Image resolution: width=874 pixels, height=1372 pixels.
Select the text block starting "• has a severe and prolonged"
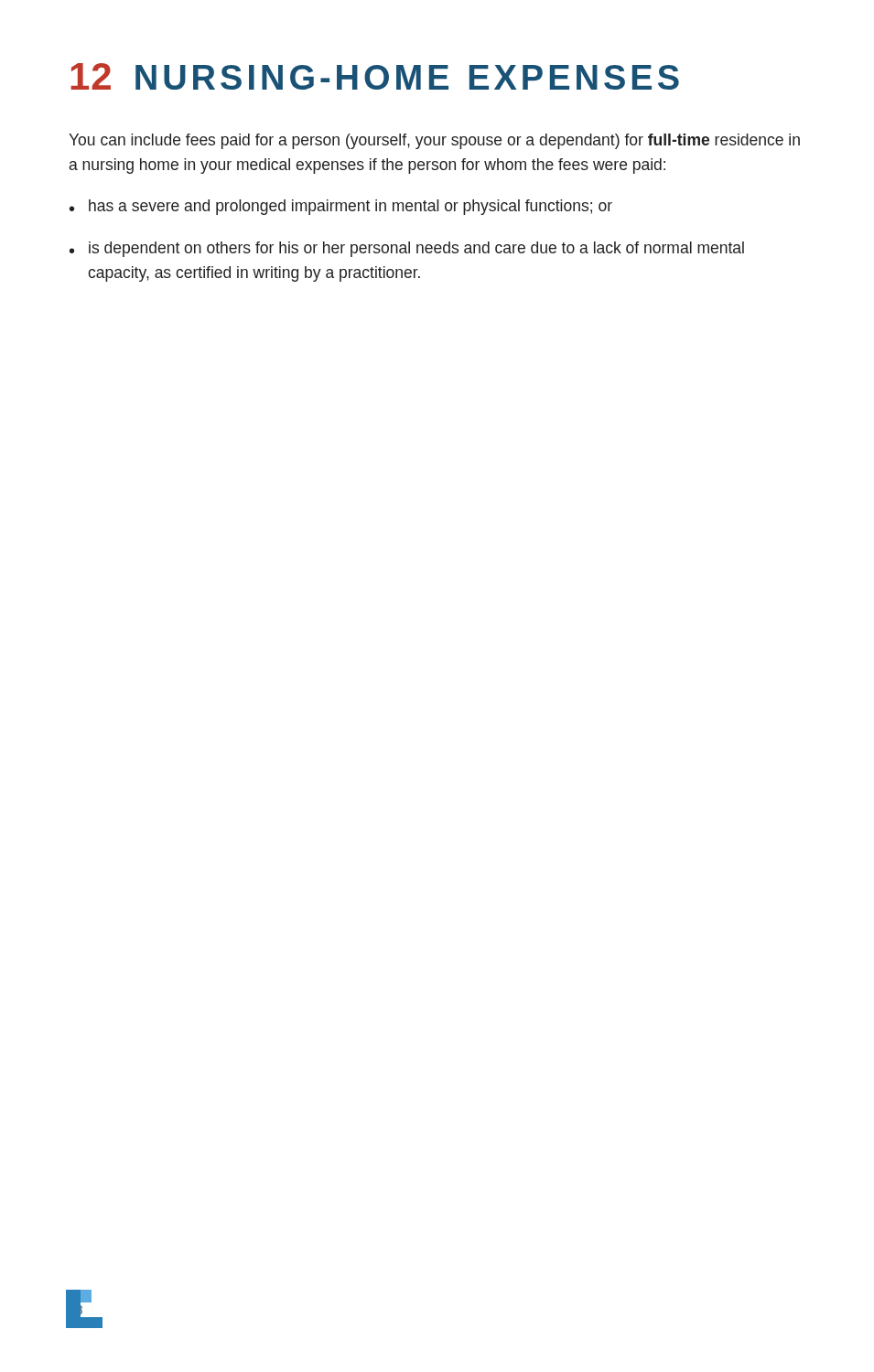pyautogui.click(x=437, y=209)
